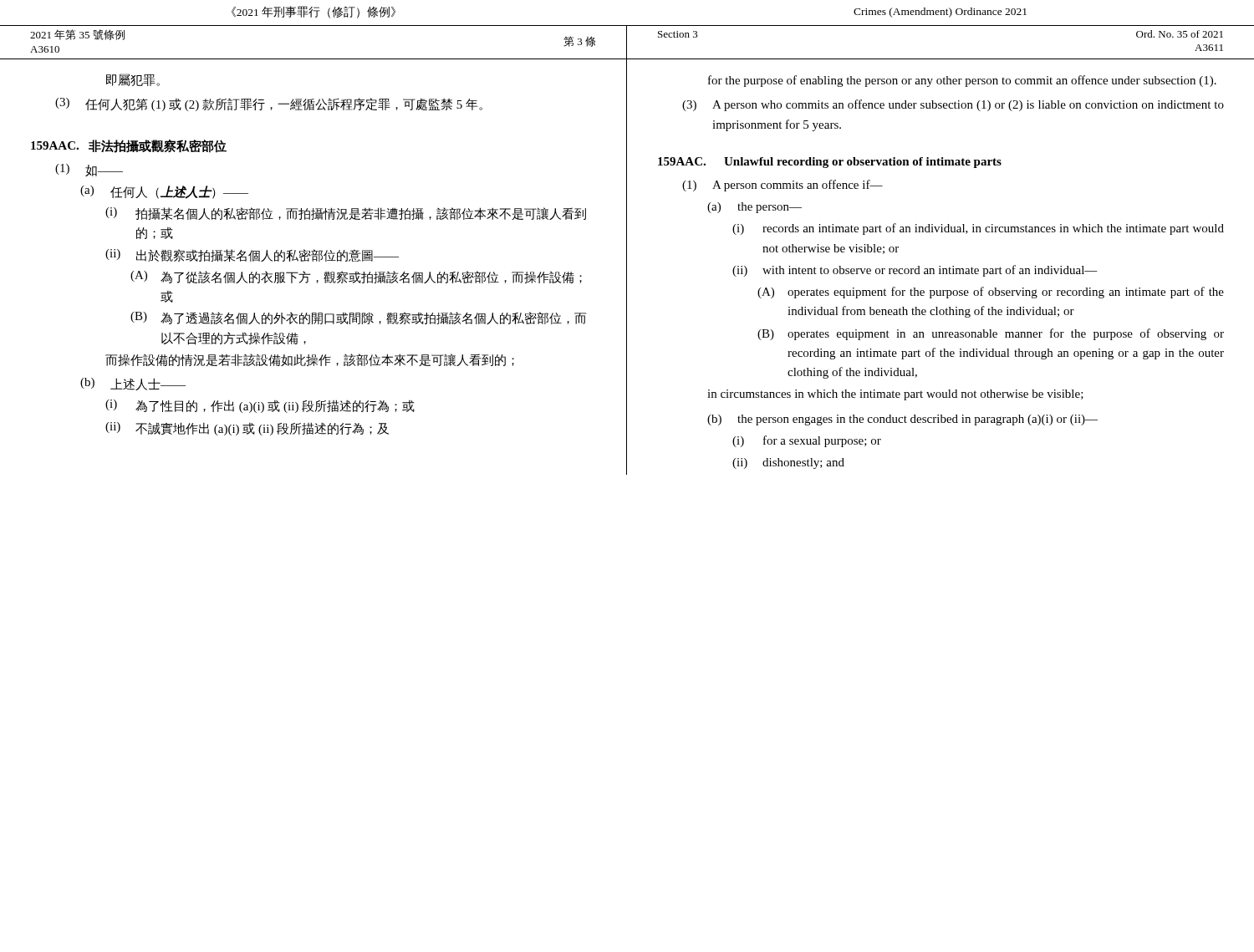This screenshot has width=1254, height=952.
Task: Point to the region starting "(i) for a sexual purpose;"
Action: click(807, 441)
